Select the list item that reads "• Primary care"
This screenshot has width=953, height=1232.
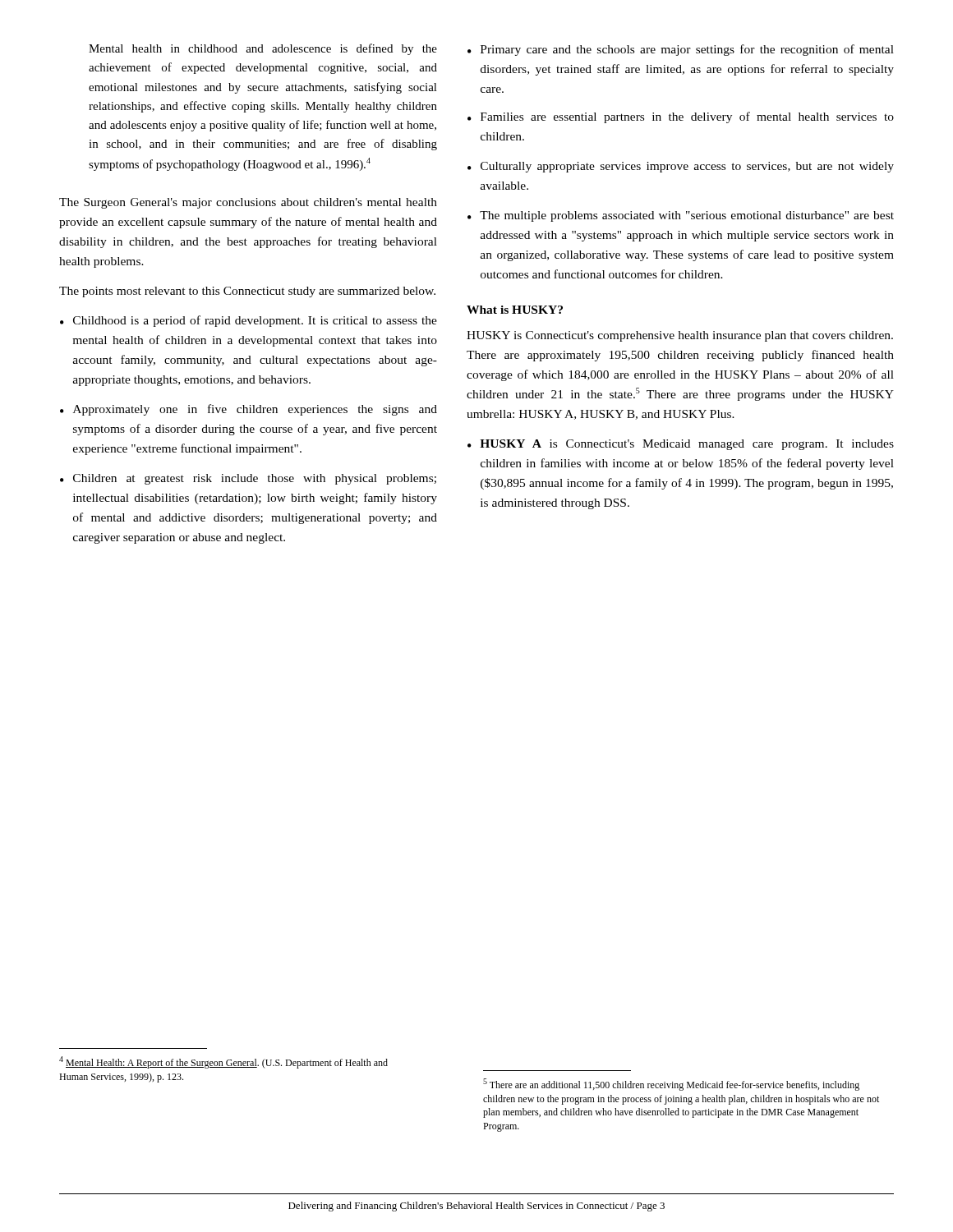(x=680, y=69)
